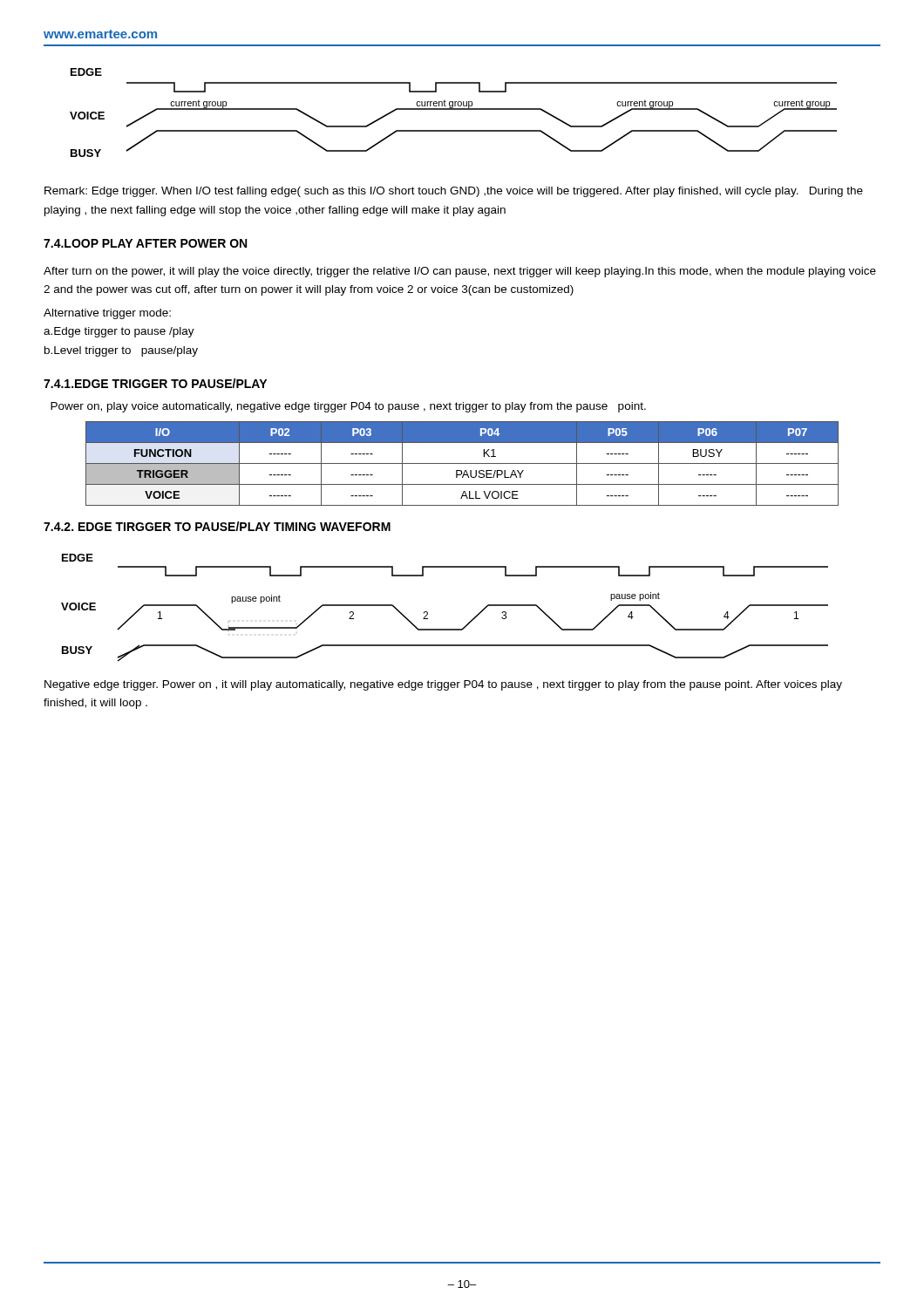Point to the block starting "a.Edge tirgger to"
924x1308 pixels.
(x=119, y=331)
